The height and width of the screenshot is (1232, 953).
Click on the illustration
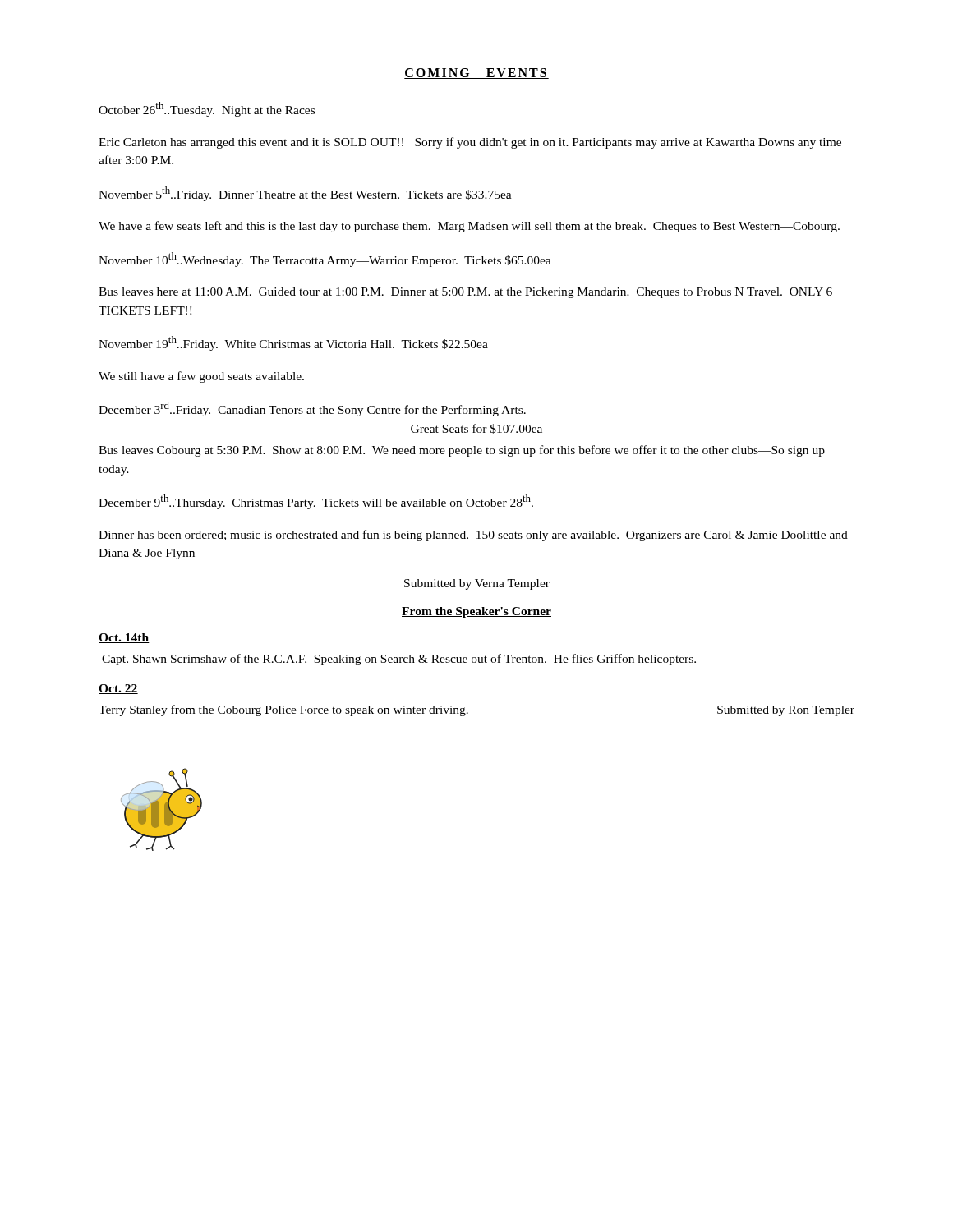[476, 803]
